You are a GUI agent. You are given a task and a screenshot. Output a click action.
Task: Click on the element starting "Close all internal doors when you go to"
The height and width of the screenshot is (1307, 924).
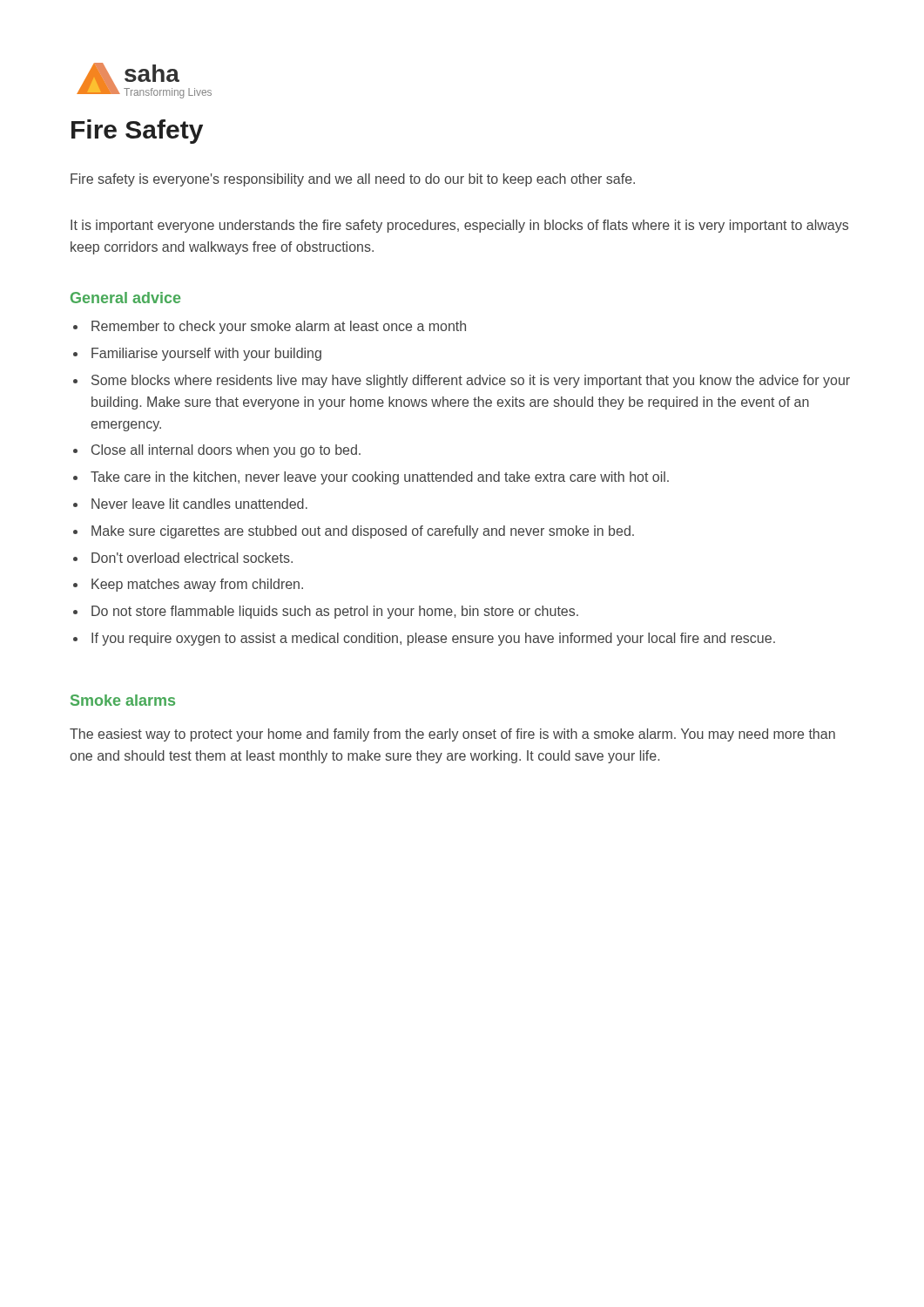tap(226, 451)
